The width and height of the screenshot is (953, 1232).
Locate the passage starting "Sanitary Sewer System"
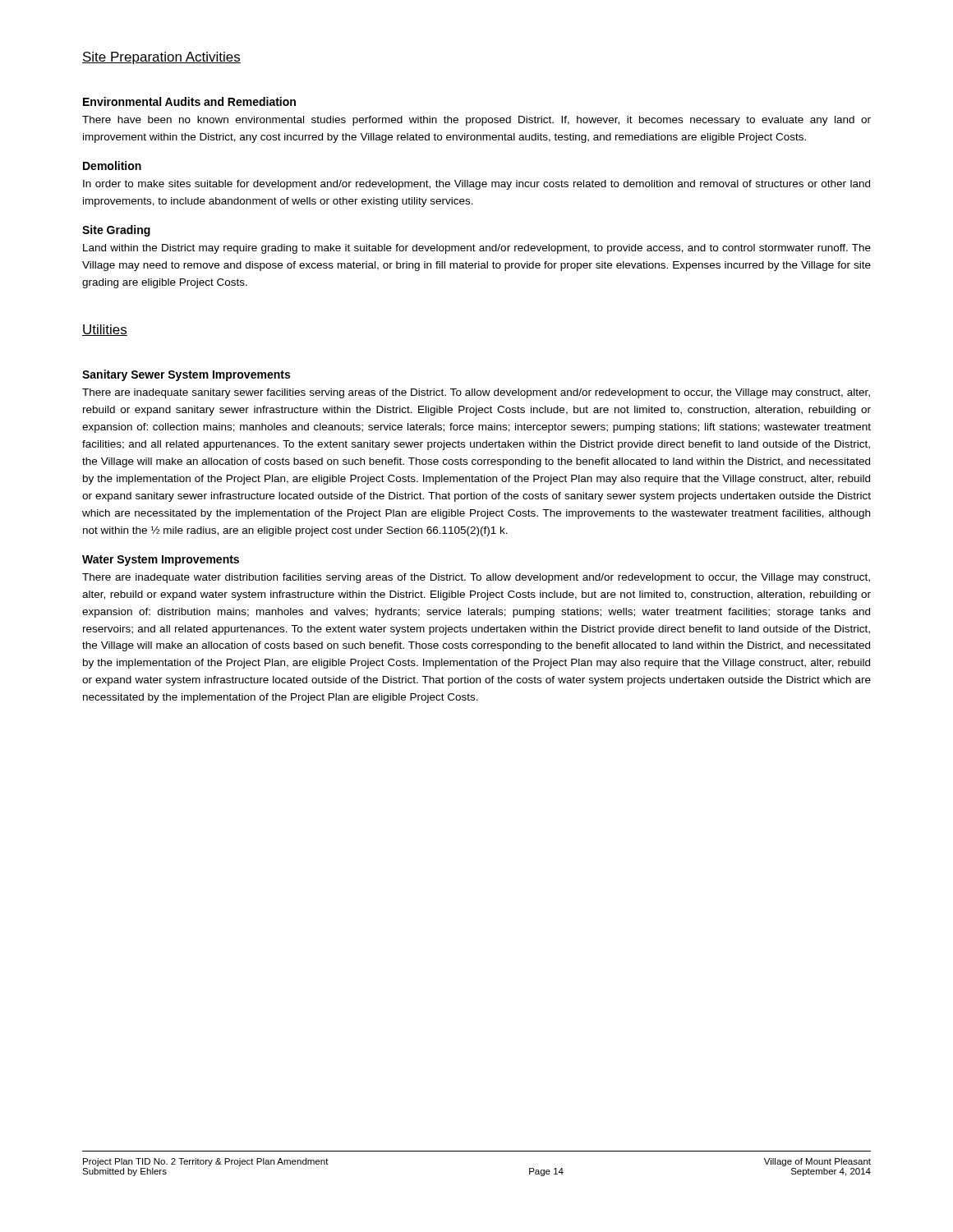186,375
